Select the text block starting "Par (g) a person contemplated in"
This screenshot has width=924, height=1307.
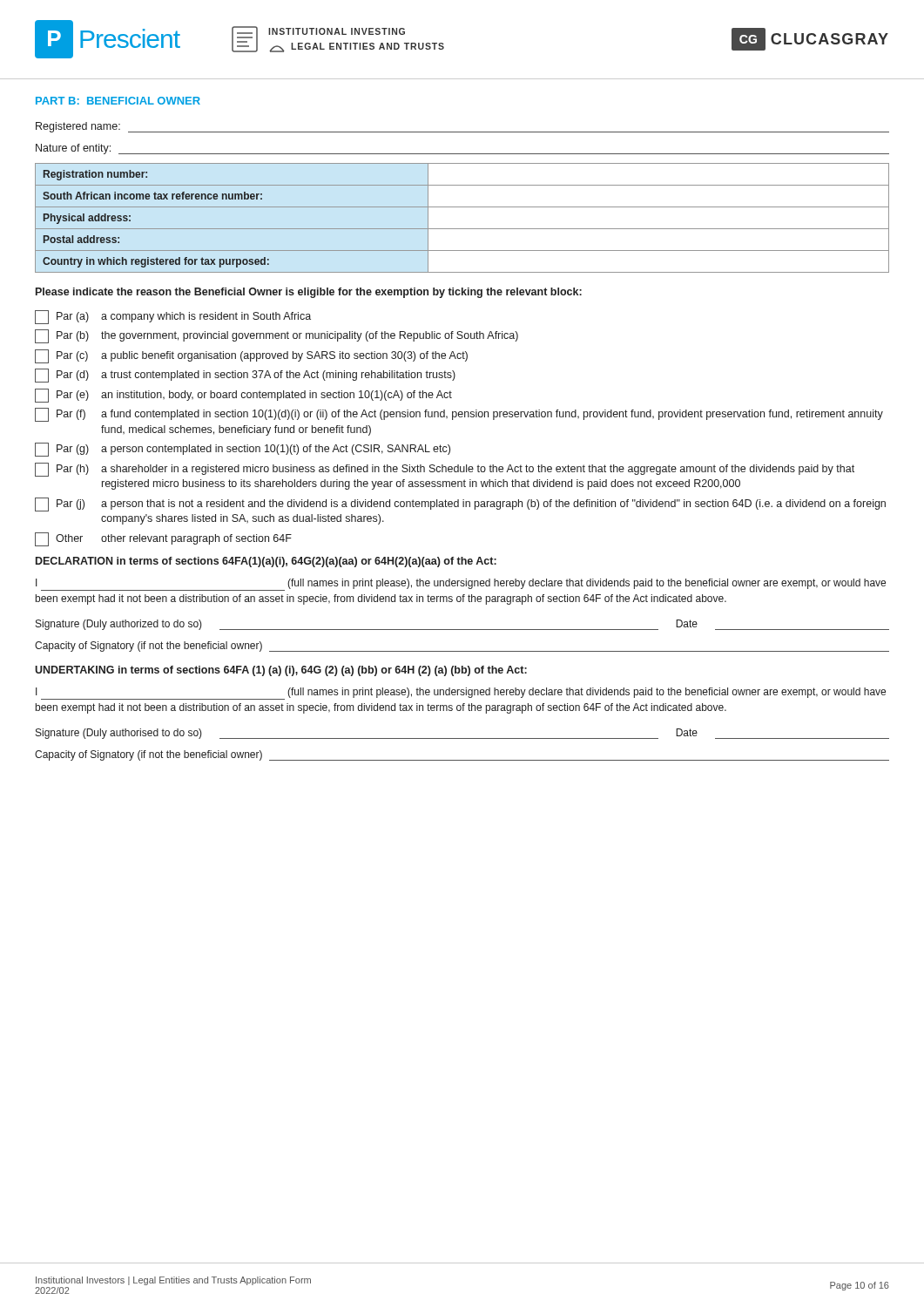coord(243,450)
